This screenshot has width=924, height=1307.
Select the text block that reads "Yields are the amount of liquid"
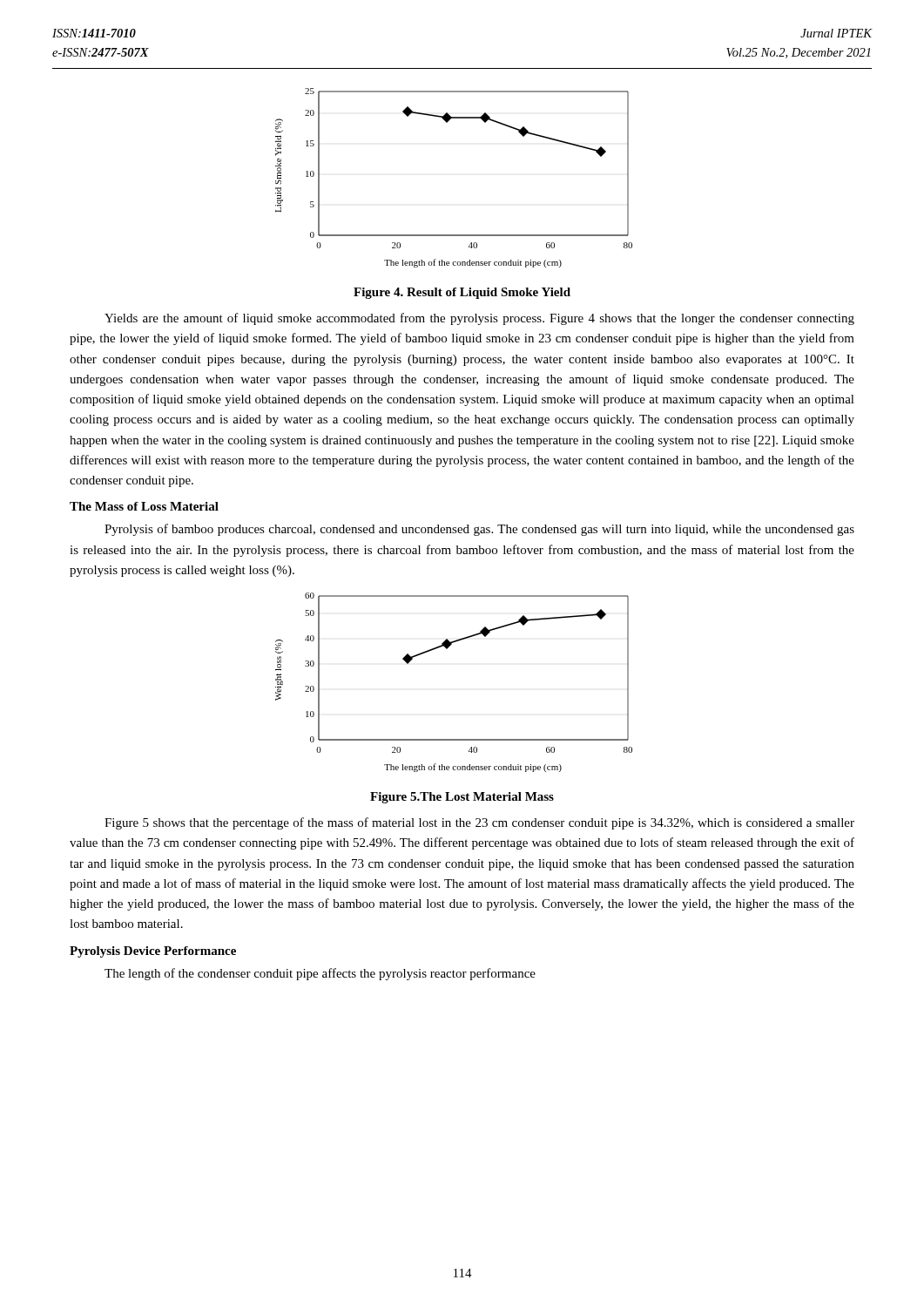pos(462,399)
